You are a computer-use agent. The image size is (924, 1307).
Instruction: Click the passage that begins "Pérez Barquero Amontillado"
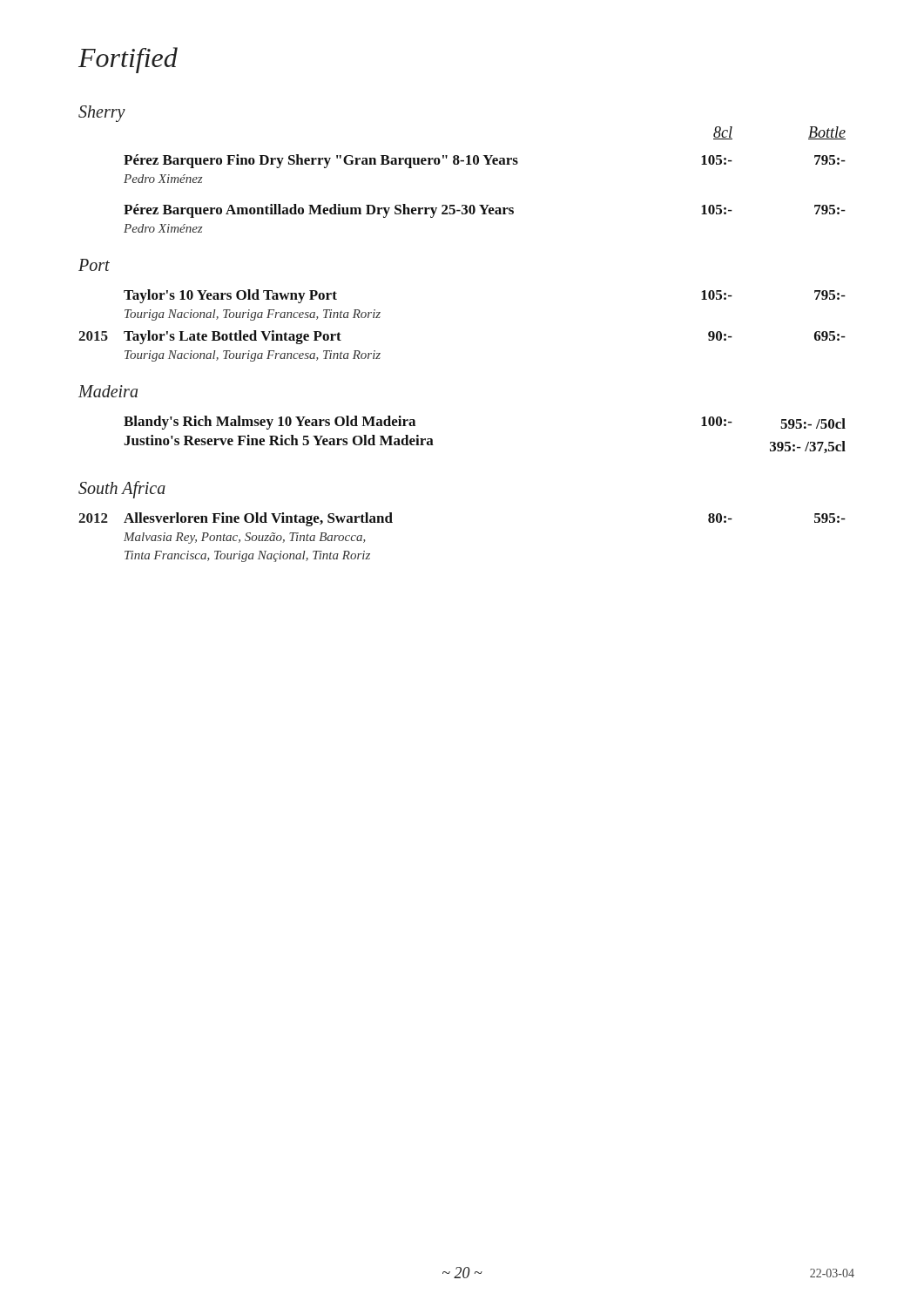tap(466, 219)
